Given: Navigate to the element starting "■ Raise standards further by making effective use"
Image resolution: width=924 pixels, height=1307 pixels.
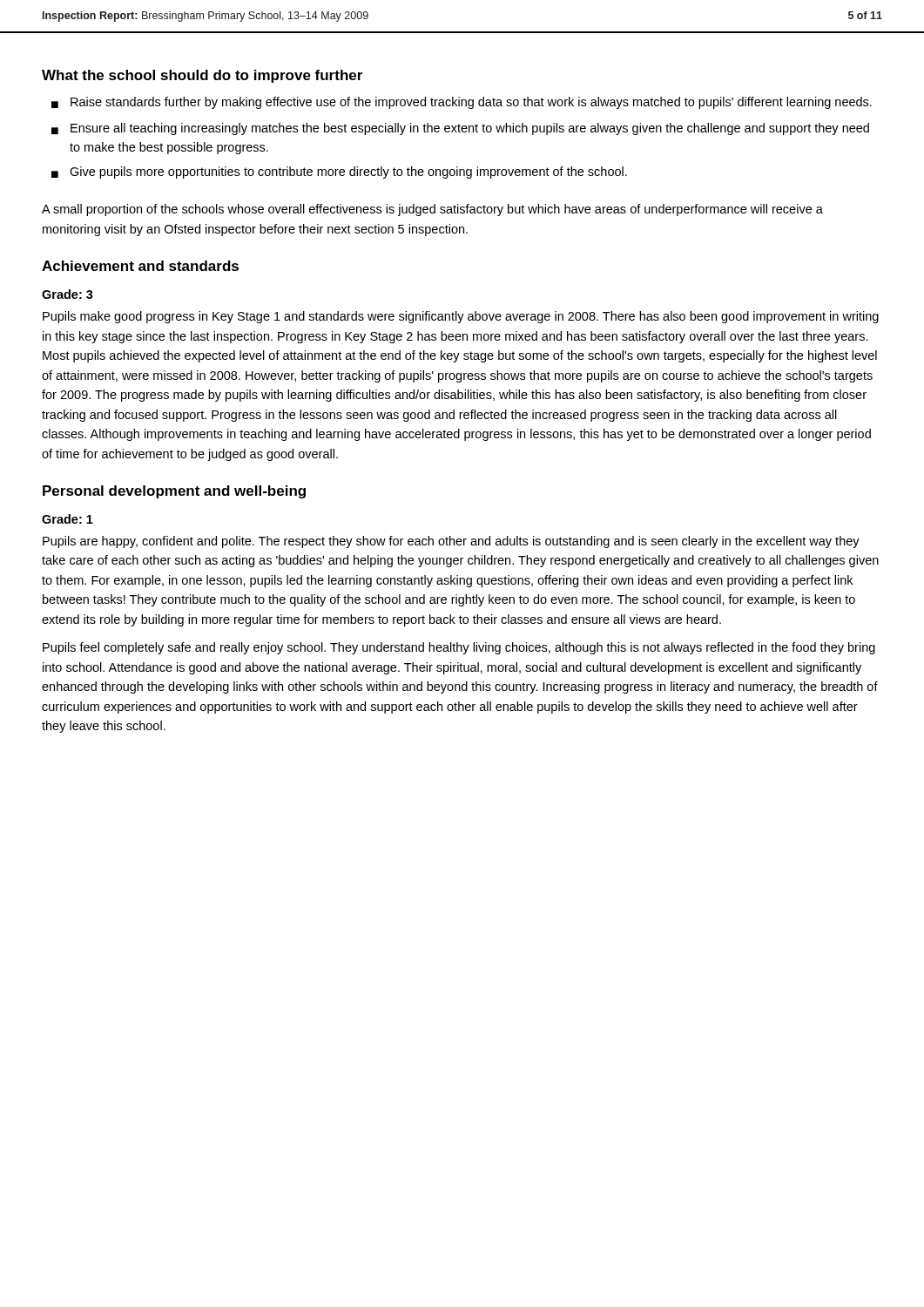Looking at the screenshot, I should [466, 104].
